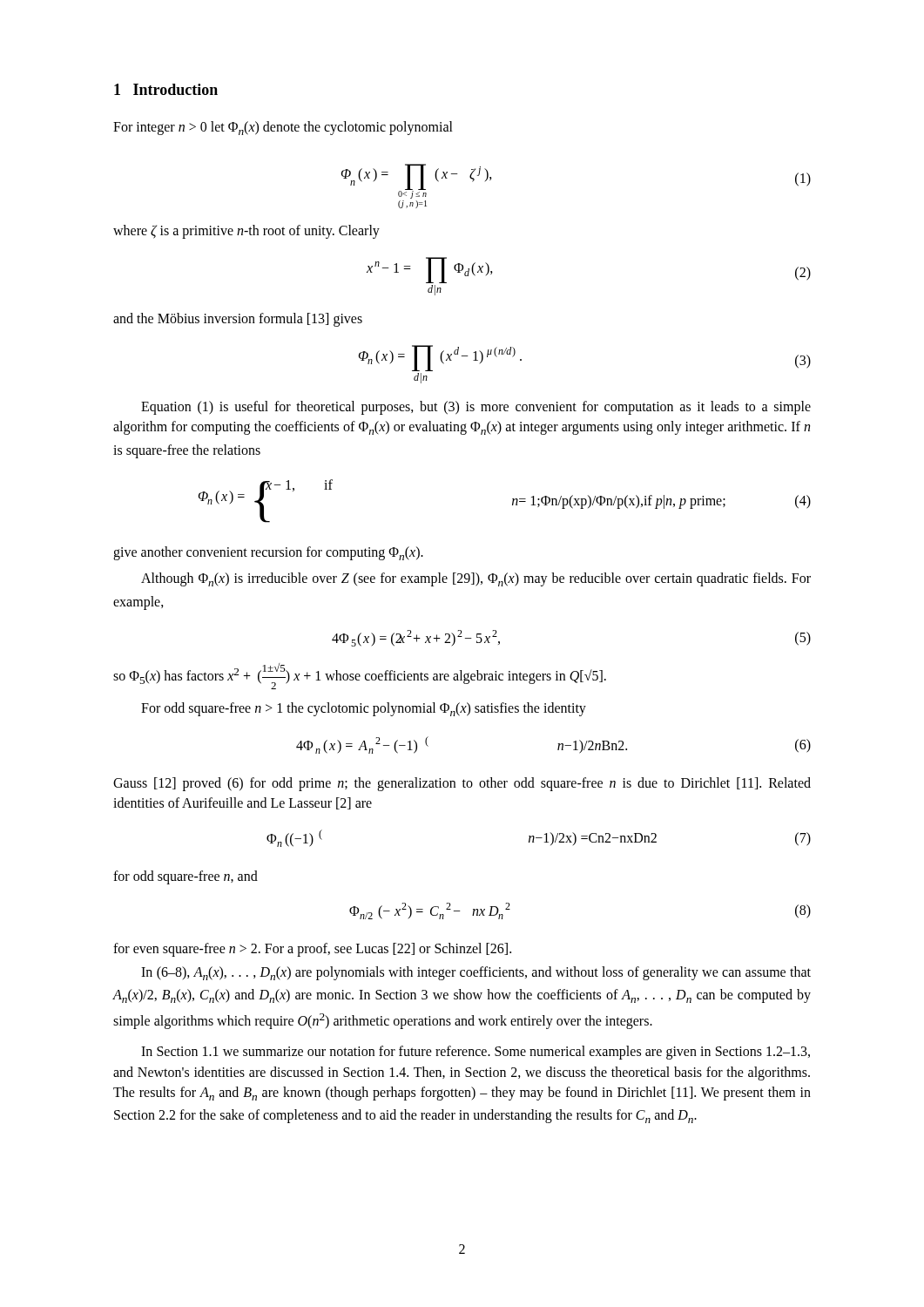Find the text block starting "Φ n /2 (− x 2"
Screen dimensions: 1307x924
pos(438,914)
